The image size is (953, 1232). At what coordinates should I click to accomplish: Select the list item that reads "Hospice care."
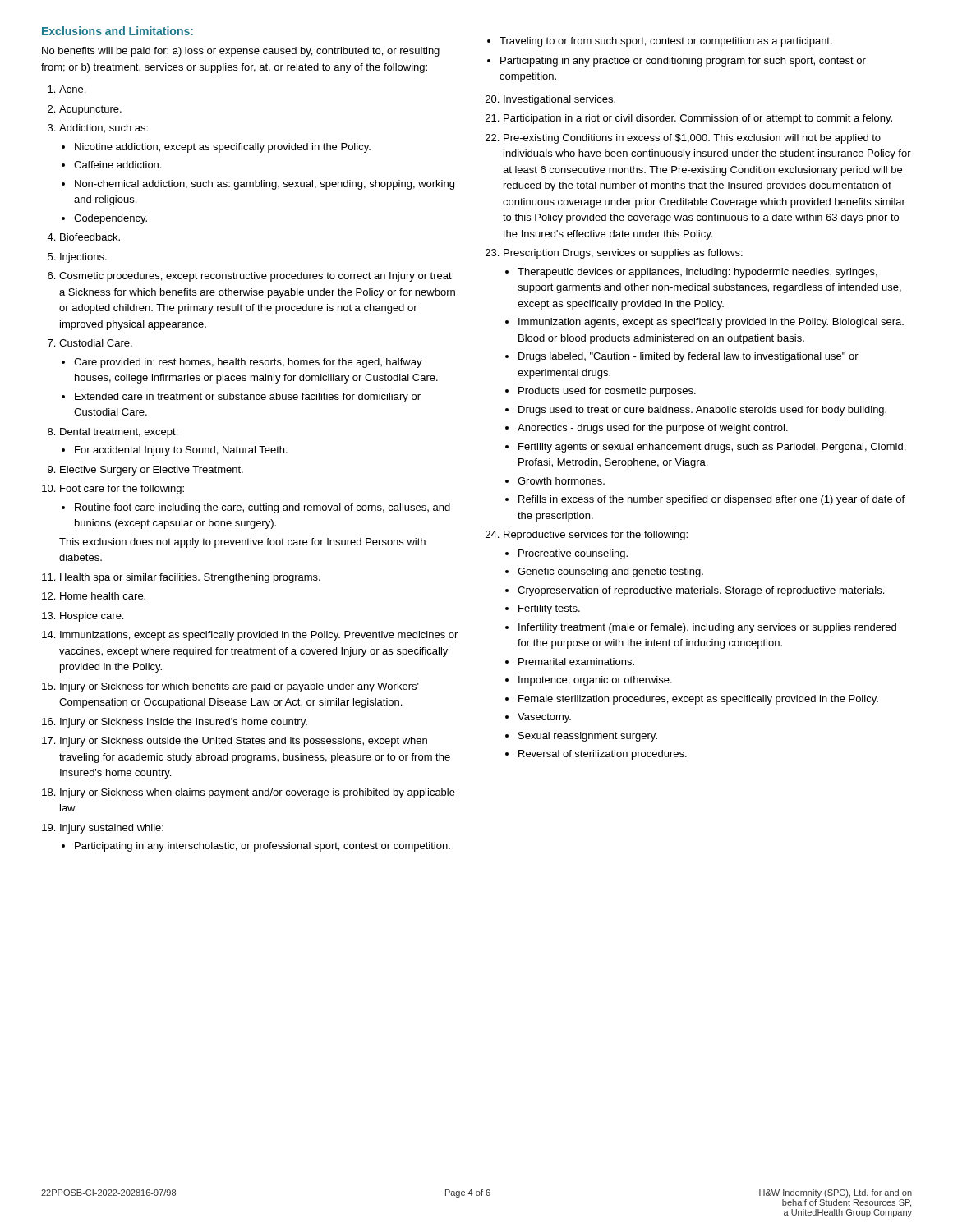92,615
